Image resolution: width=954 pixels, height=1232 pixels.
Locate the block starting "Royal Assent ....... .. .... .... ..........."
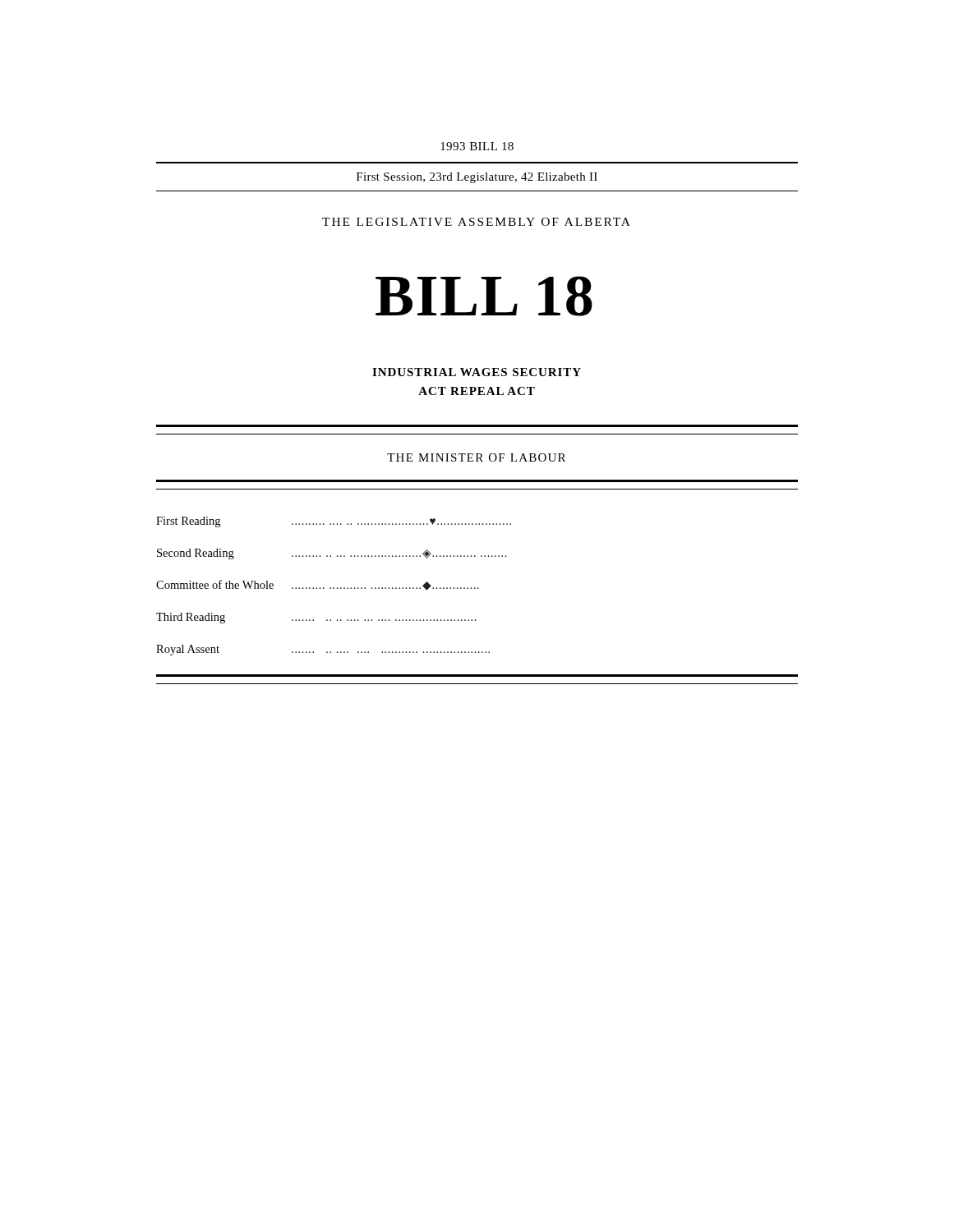pyautogui.click(x=477, y=649)
